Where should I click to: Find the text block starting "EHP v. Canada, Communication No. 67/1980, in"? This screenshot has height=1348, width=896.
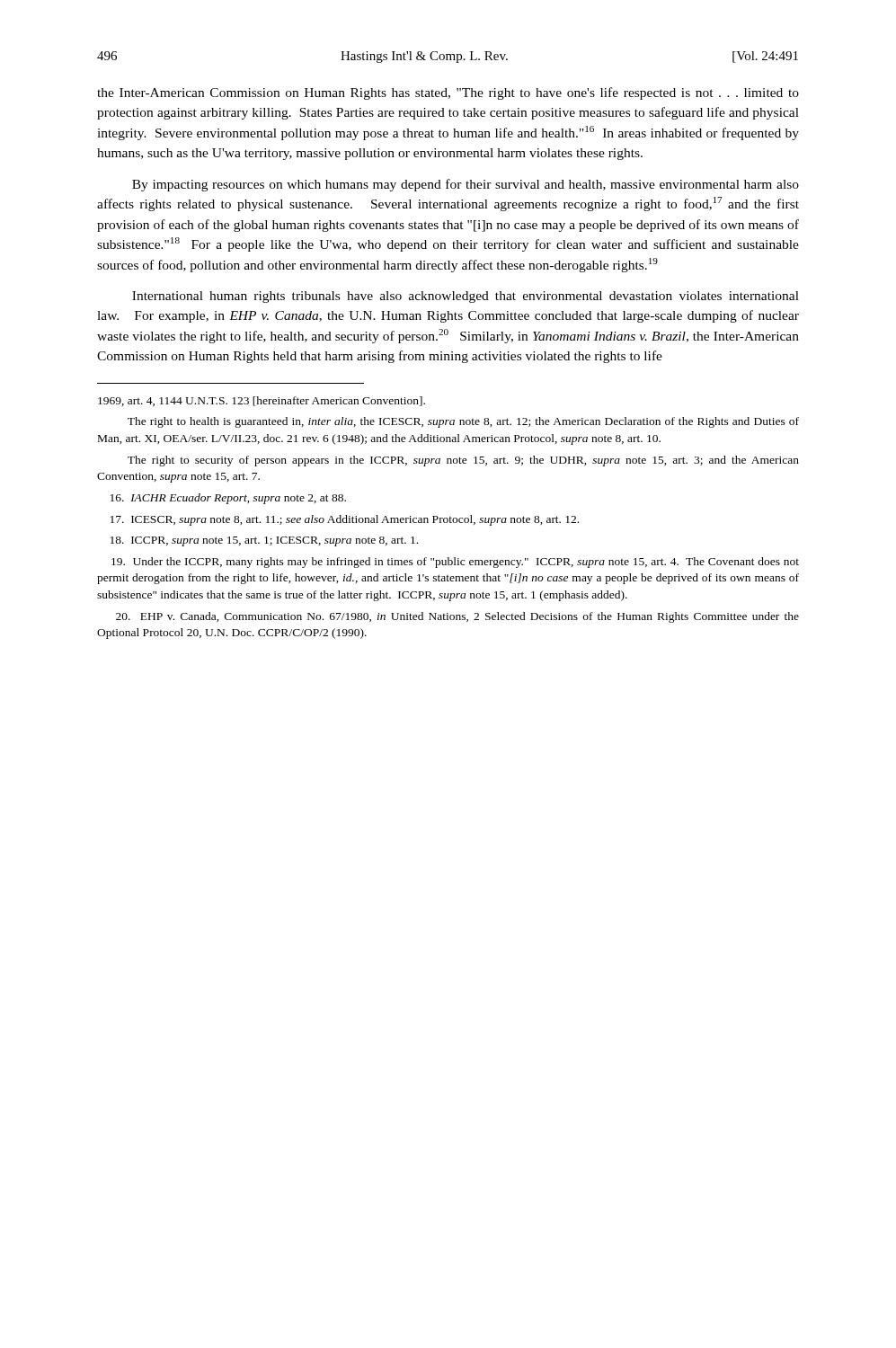[448, 625]
